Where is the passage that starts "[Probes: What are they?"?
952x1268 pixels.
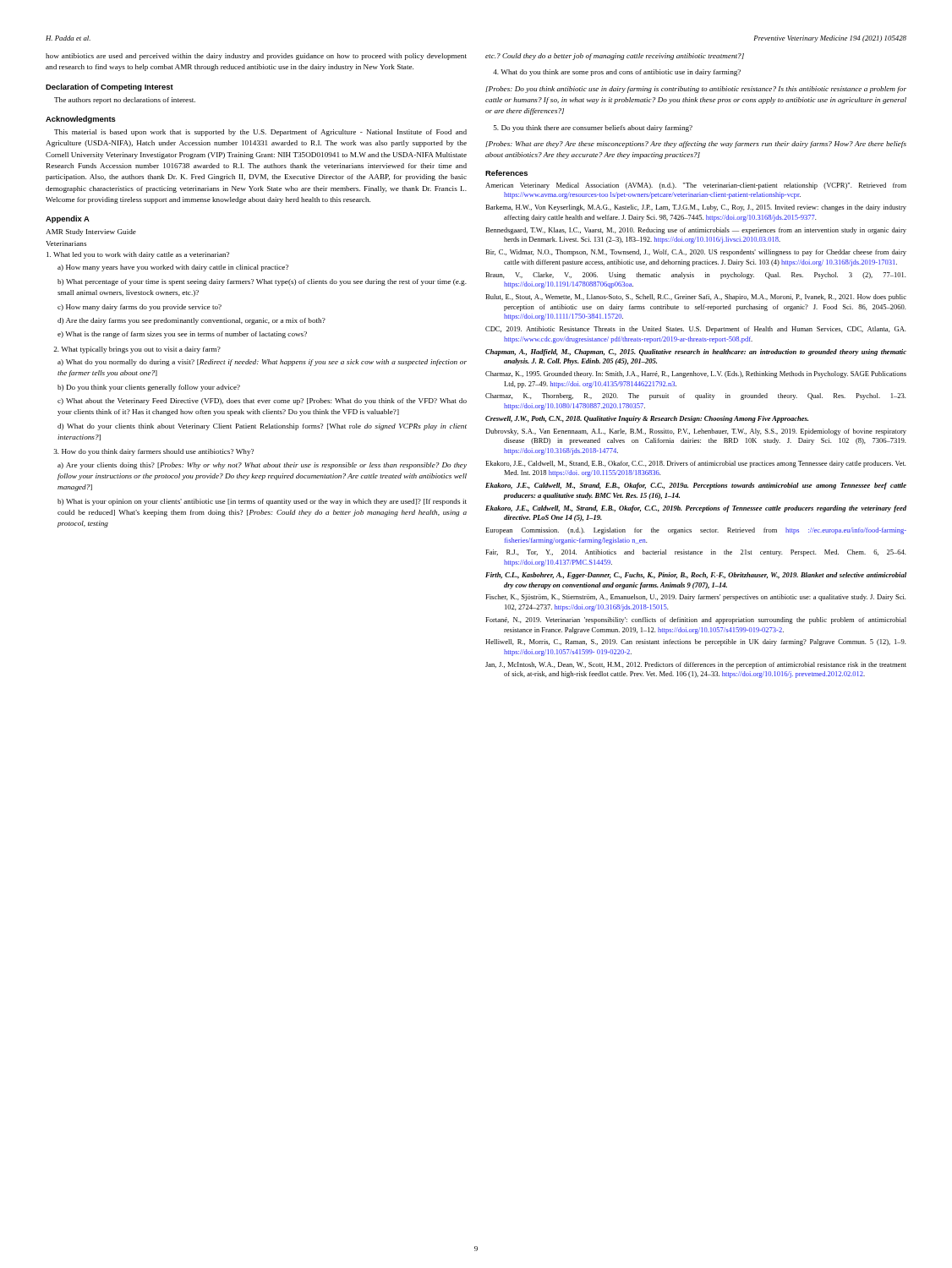[696, 149]
